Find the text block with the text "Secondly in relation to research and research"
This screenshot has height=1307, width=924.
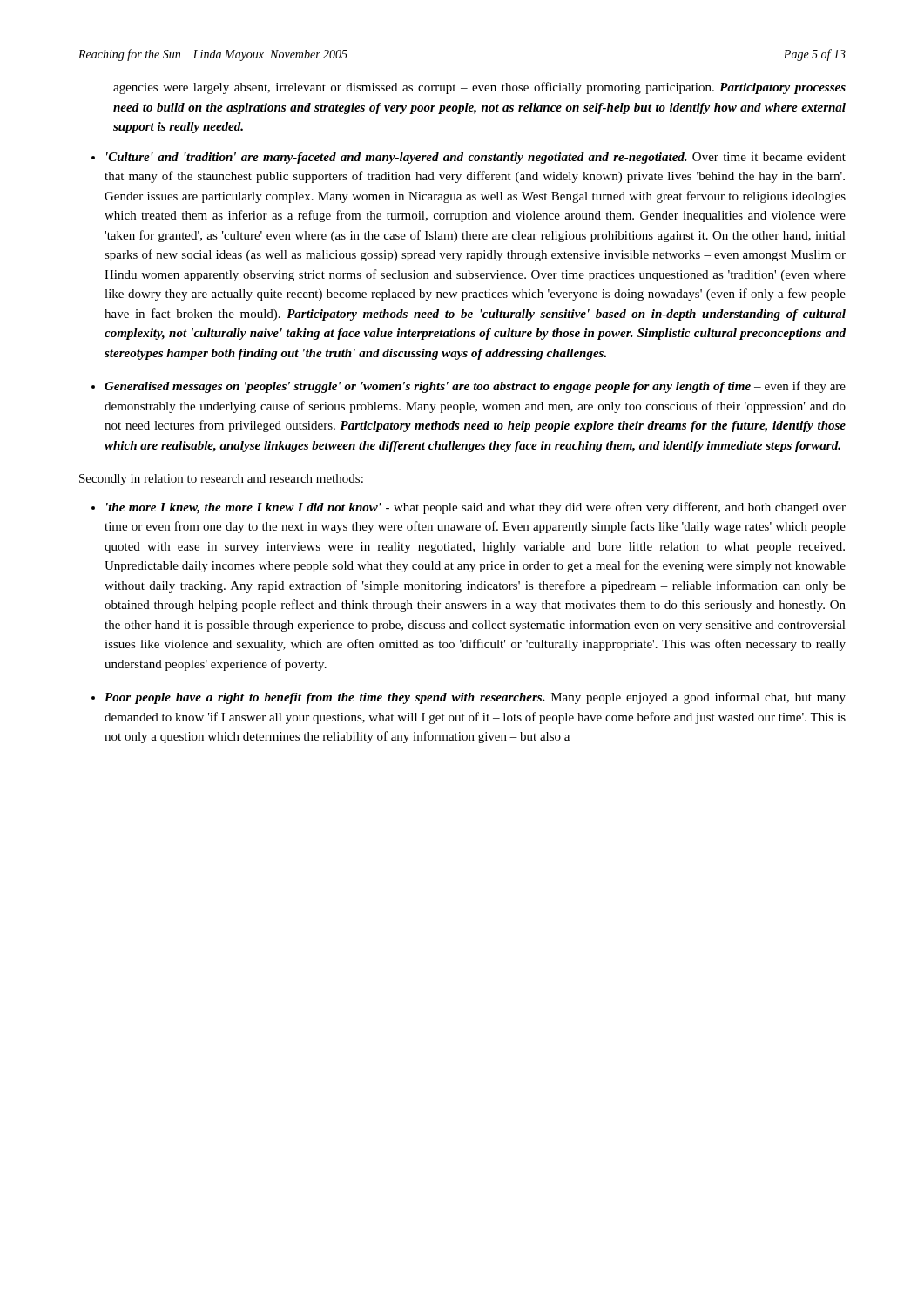tap(221, 478)
